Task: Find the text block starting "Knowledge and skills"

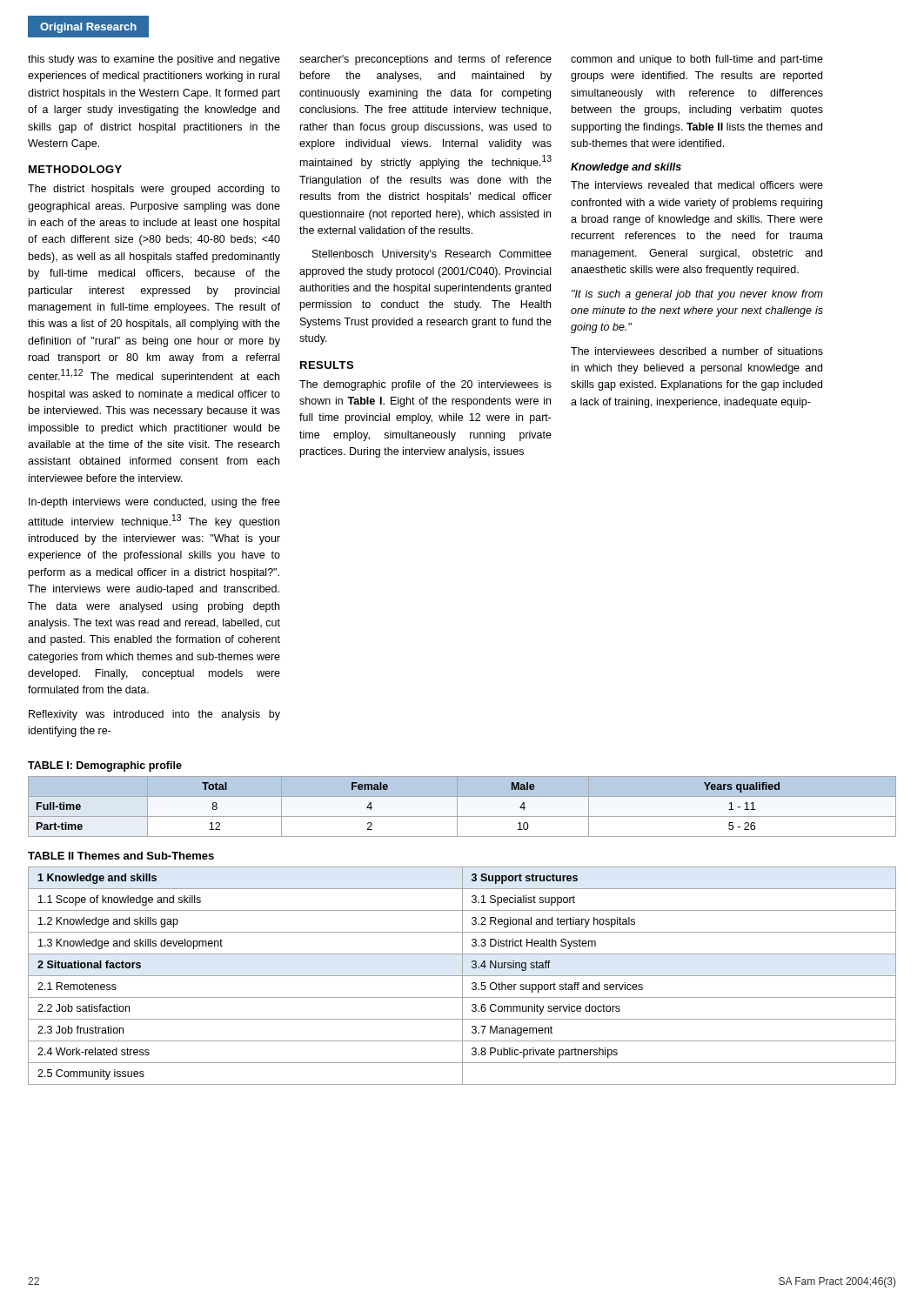Action: click(x=626, y=167)
